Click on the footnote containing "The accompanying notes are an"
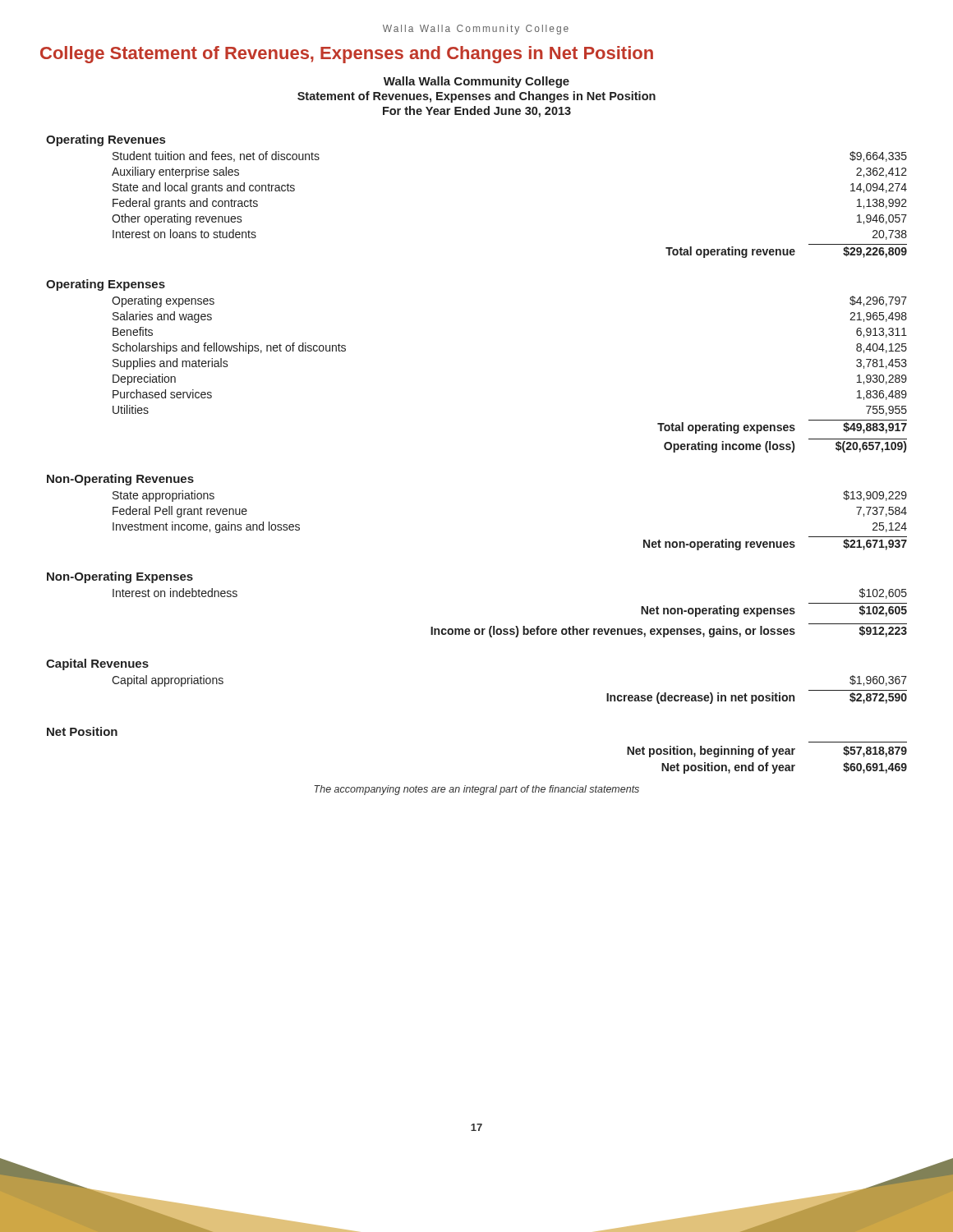953x1232 pixels. pyautogui.click(x=476, y=789)
